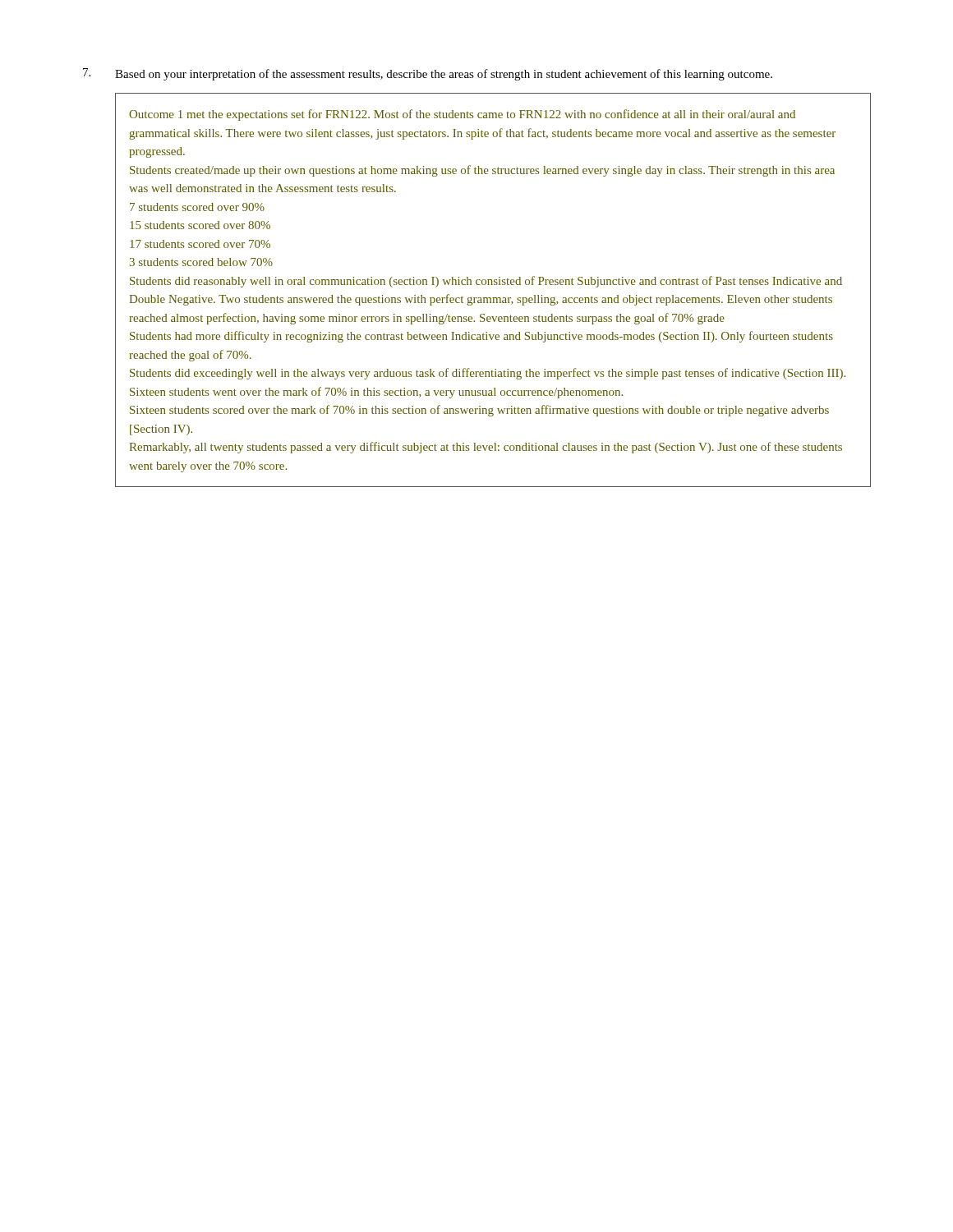The width and height of the screenshot is (953, 1232).
Task: Click on the text block that reads "Sixteen students scored"
Action: [493, 419]
